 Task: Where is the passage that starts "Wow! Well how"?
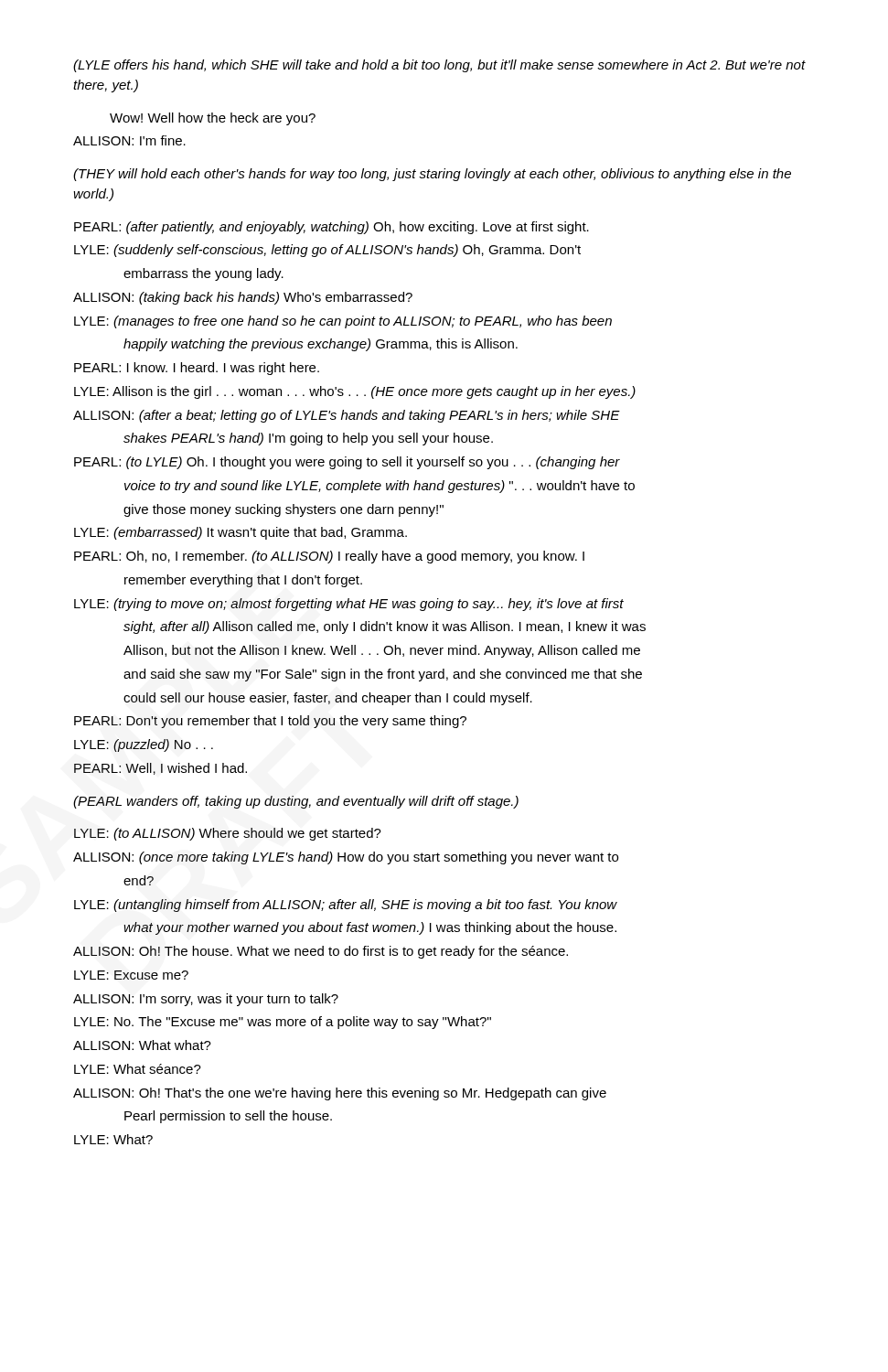click(213, 119)
